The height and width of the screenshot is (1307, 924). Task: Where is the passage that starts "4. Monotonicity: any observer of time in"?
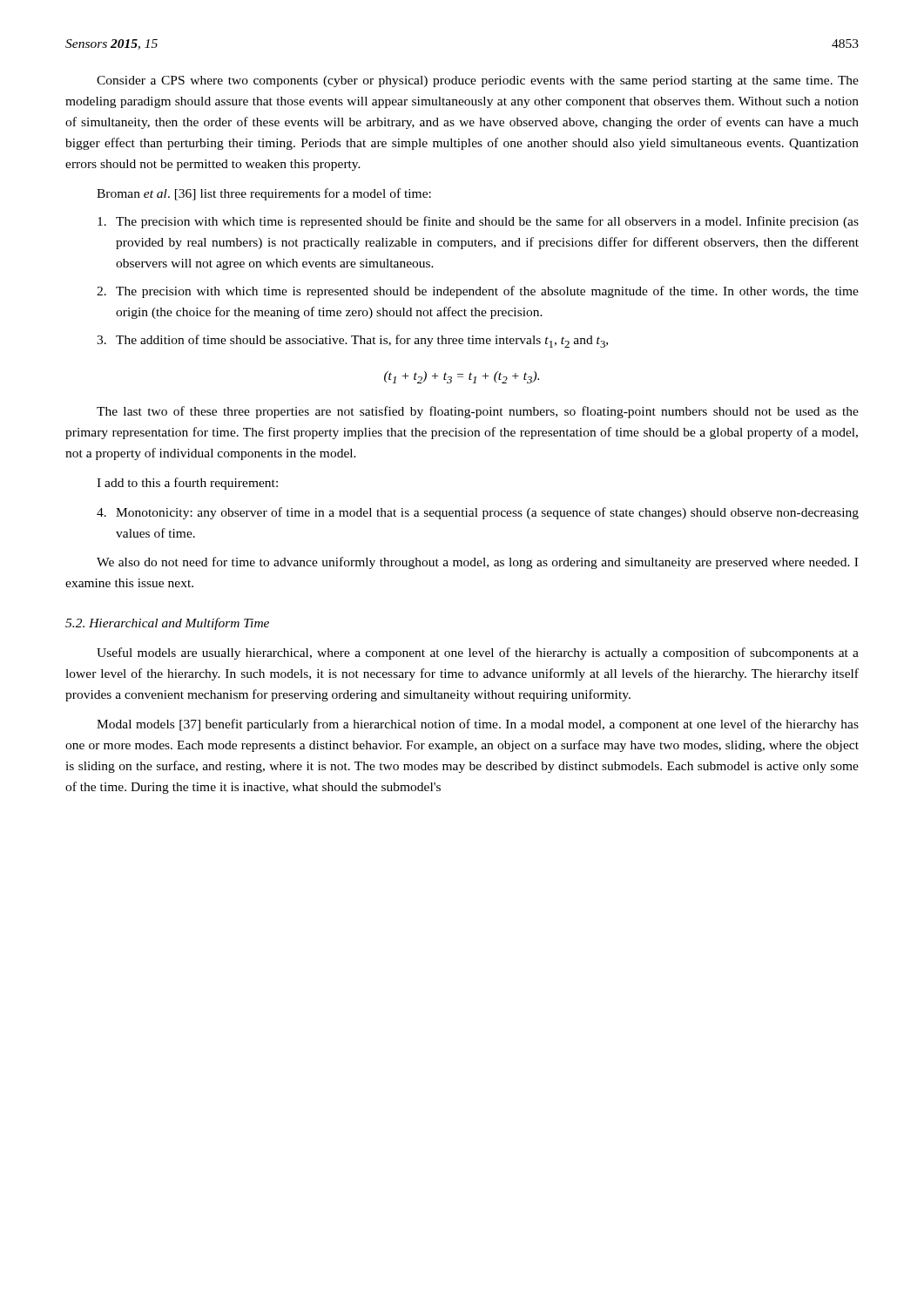click(x=478, y=523)
